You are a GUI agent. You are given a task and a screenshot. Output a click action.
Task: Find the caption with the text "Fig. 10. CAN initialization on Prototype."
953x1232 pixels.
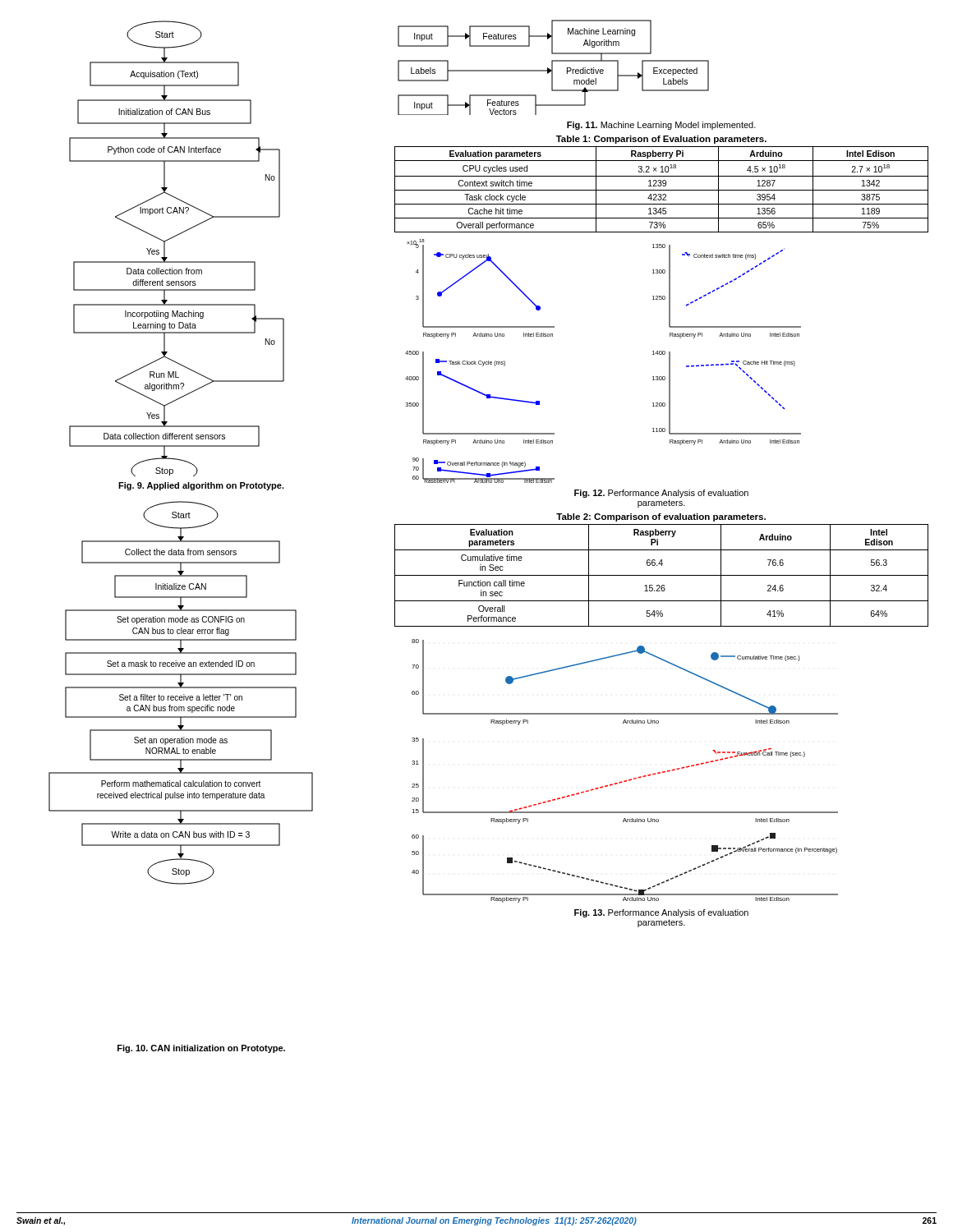[x=201, y=1048]
